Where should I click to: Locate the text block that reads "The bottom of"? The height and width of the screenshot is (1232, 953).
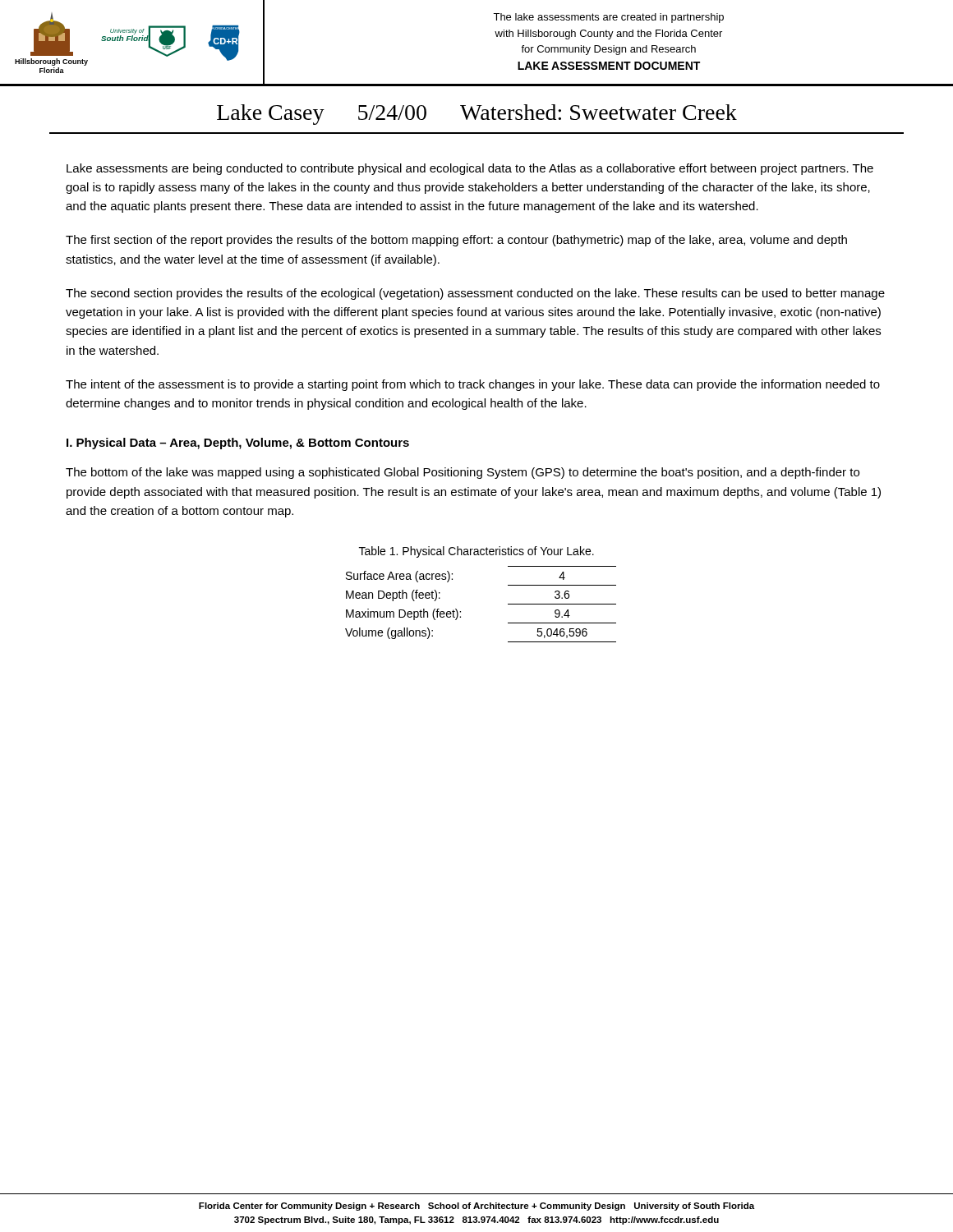(476, 491)
